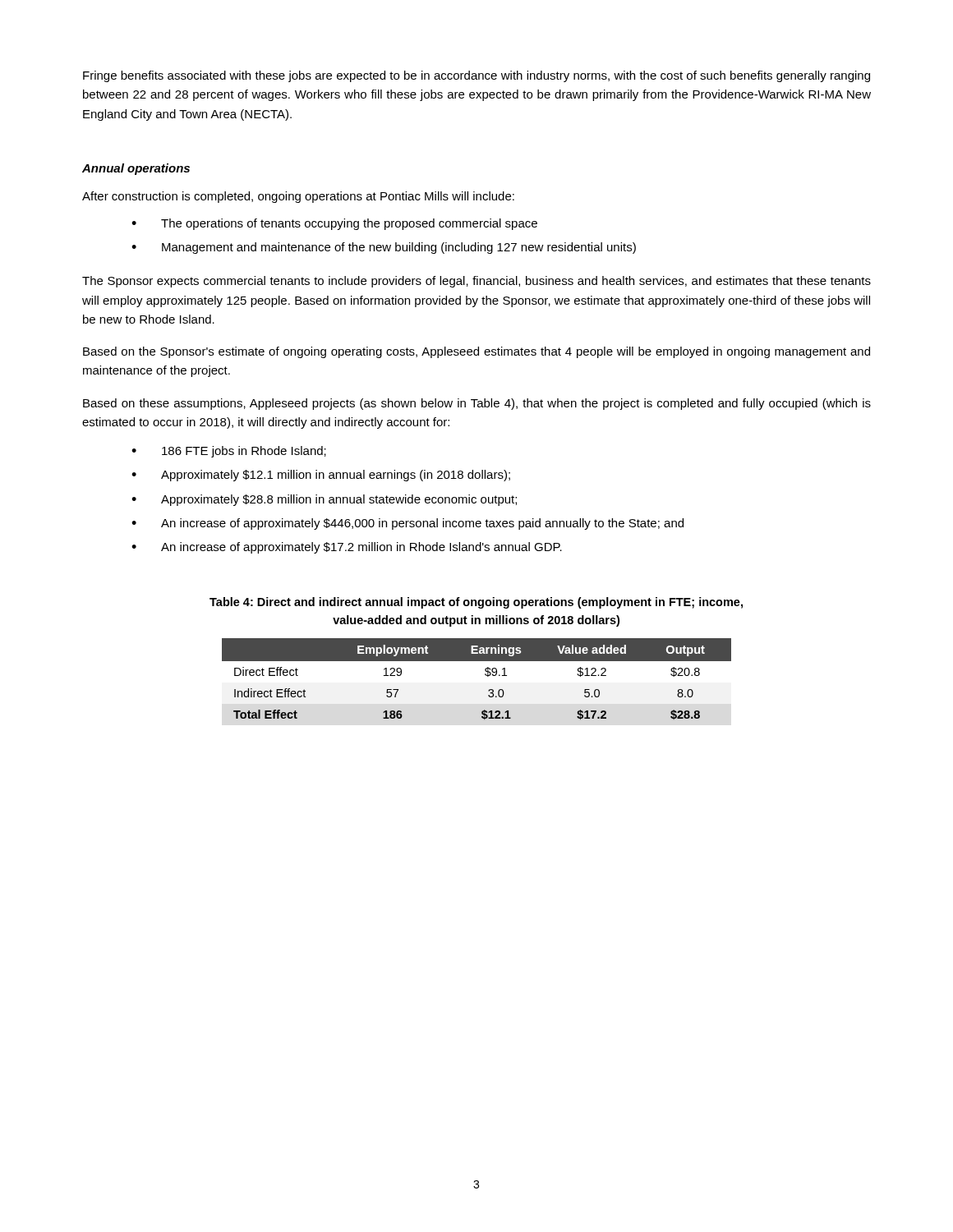Viewport: 953px width, 1232px height.
Task: Point to the element starting "• Approximately $28.8 million in"
Action: tap(501, 499)
